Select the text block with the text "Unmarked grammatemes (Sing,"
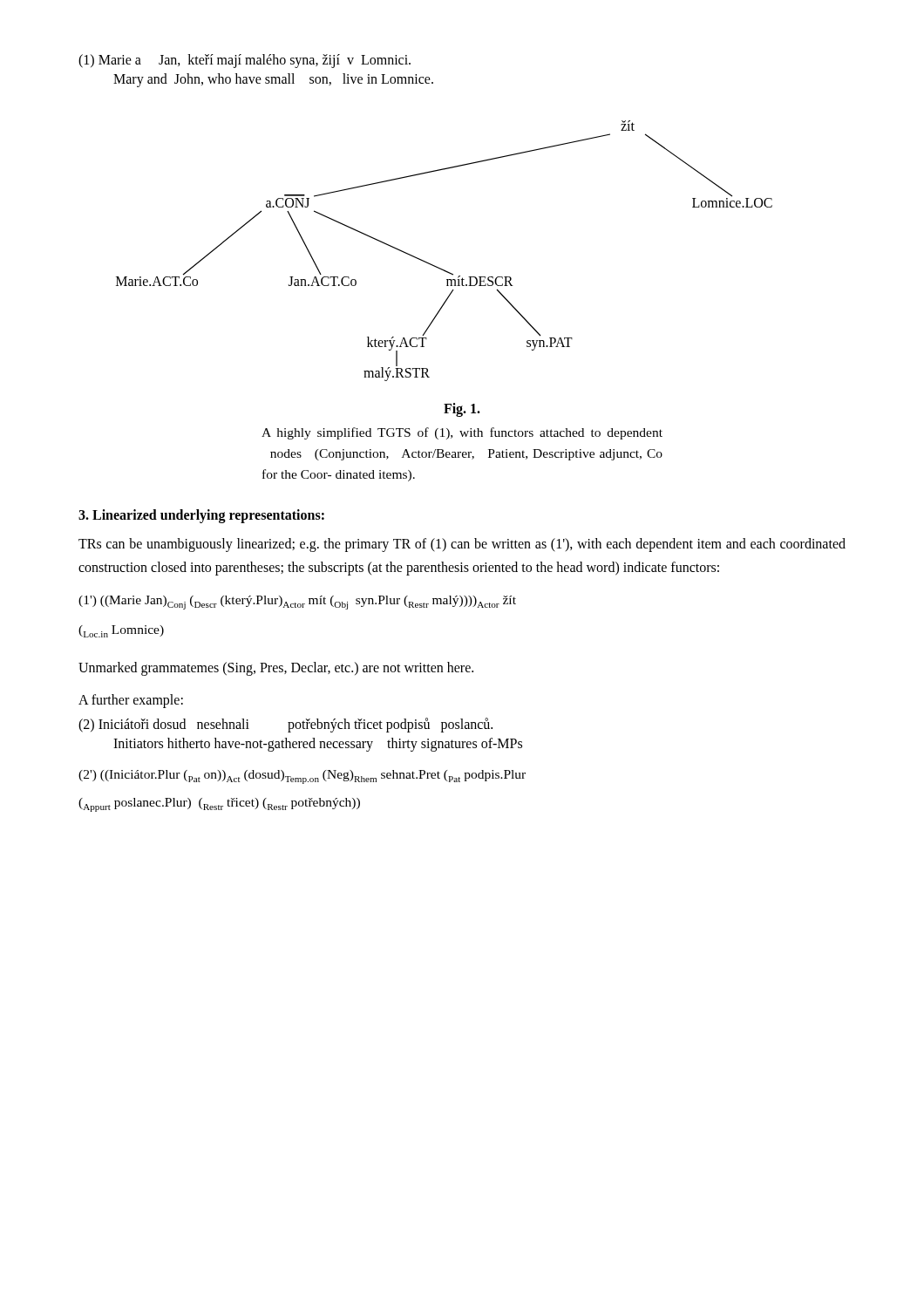Screen dimensions: 1308x924 pos(276,667)
